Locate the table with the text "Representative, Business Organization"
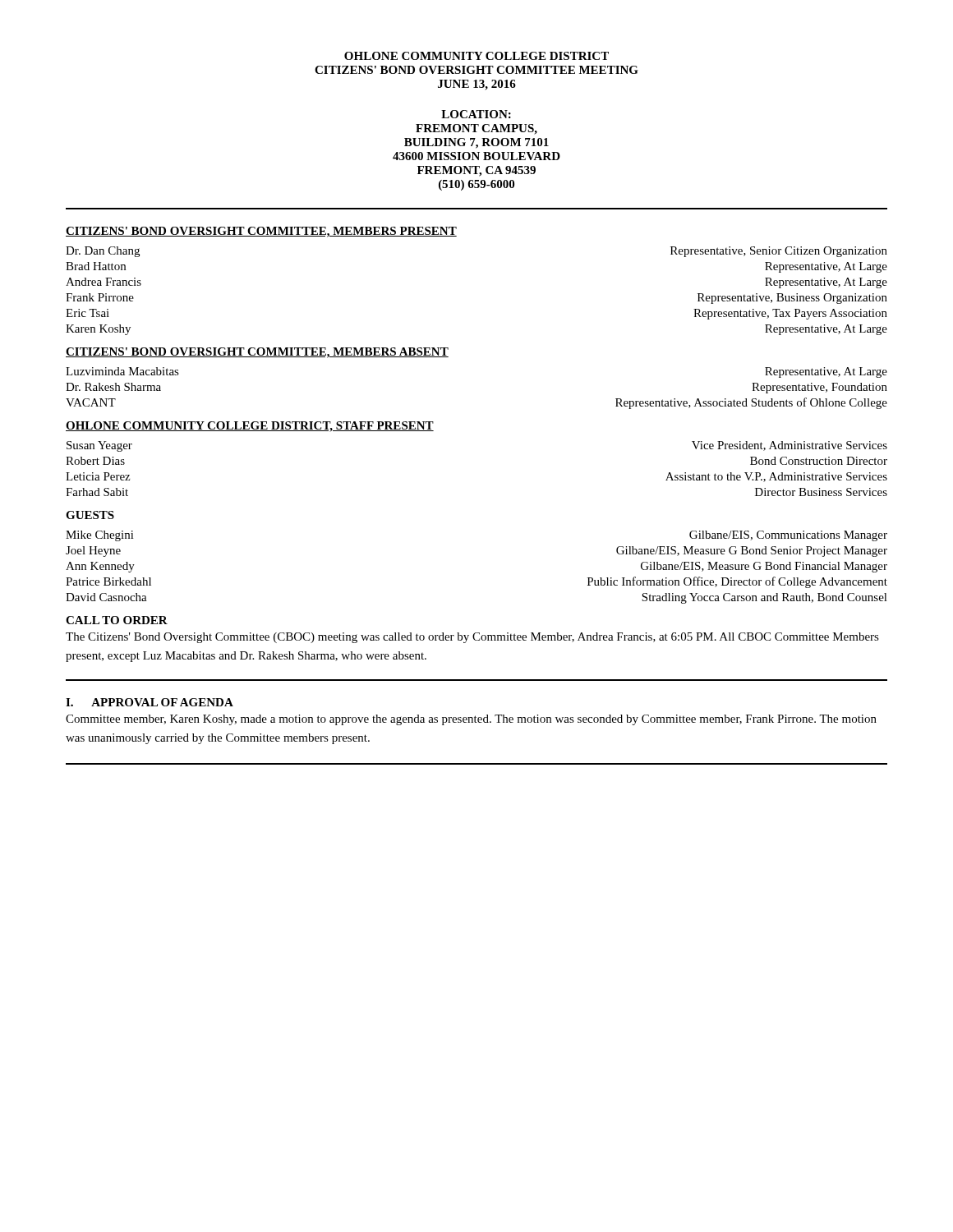953x1232 pixels. pos(476,290)
